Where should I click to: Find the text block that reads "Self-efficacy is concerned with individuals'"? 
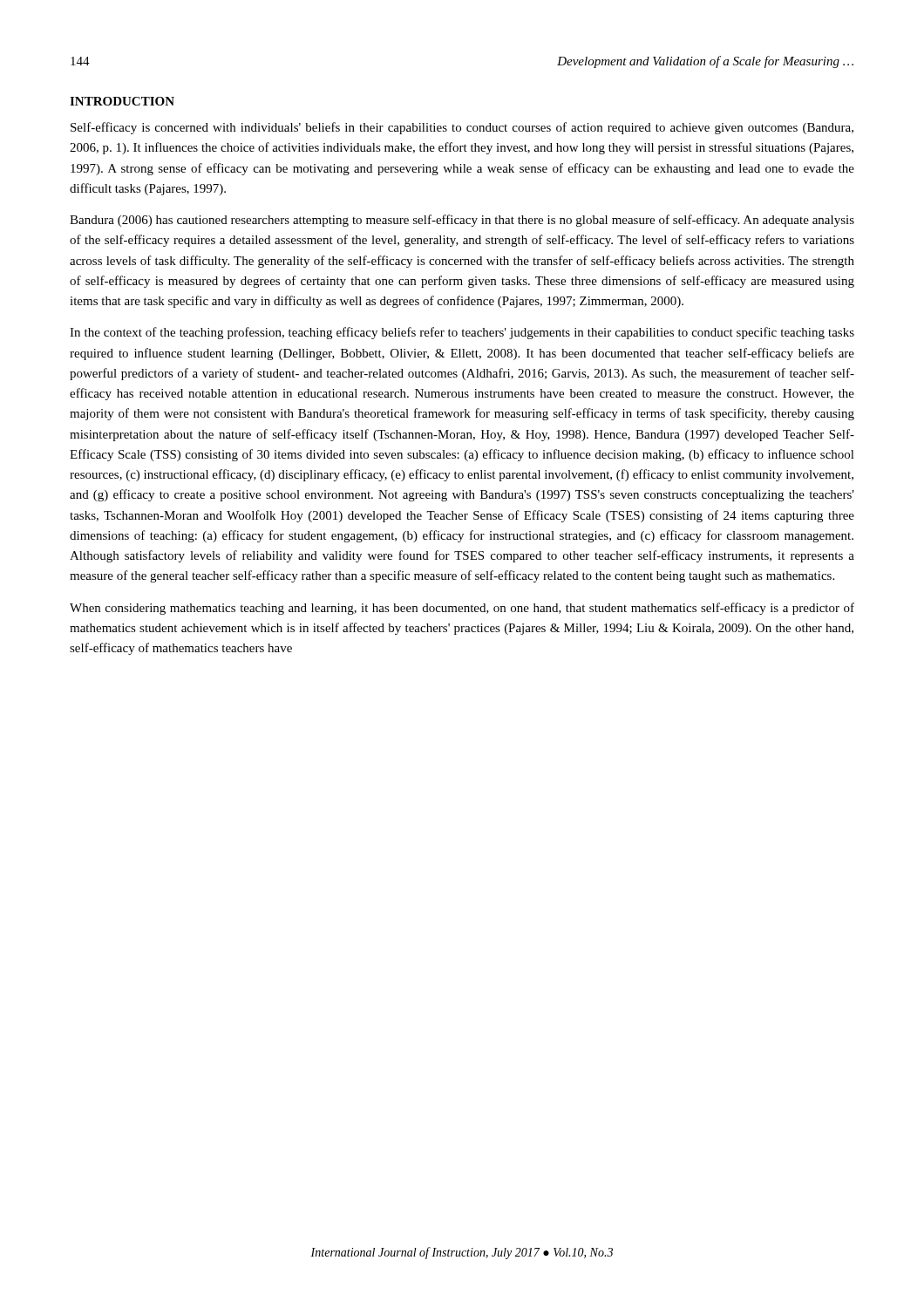point(462,158)
